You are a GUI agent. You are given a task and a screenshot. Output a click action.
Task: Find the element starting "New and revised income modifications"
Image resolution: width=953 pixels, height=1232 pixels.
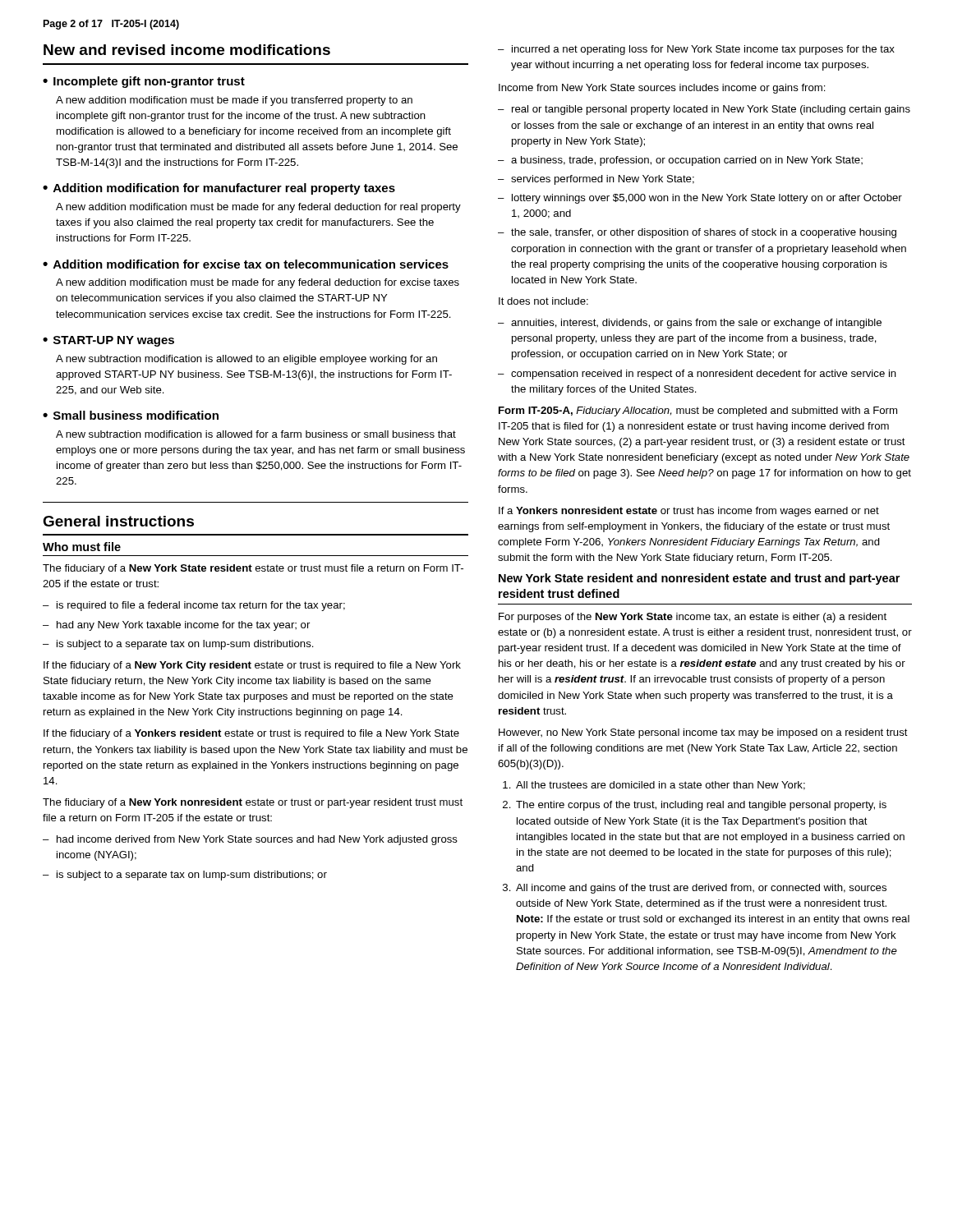[x=255, y=53]
